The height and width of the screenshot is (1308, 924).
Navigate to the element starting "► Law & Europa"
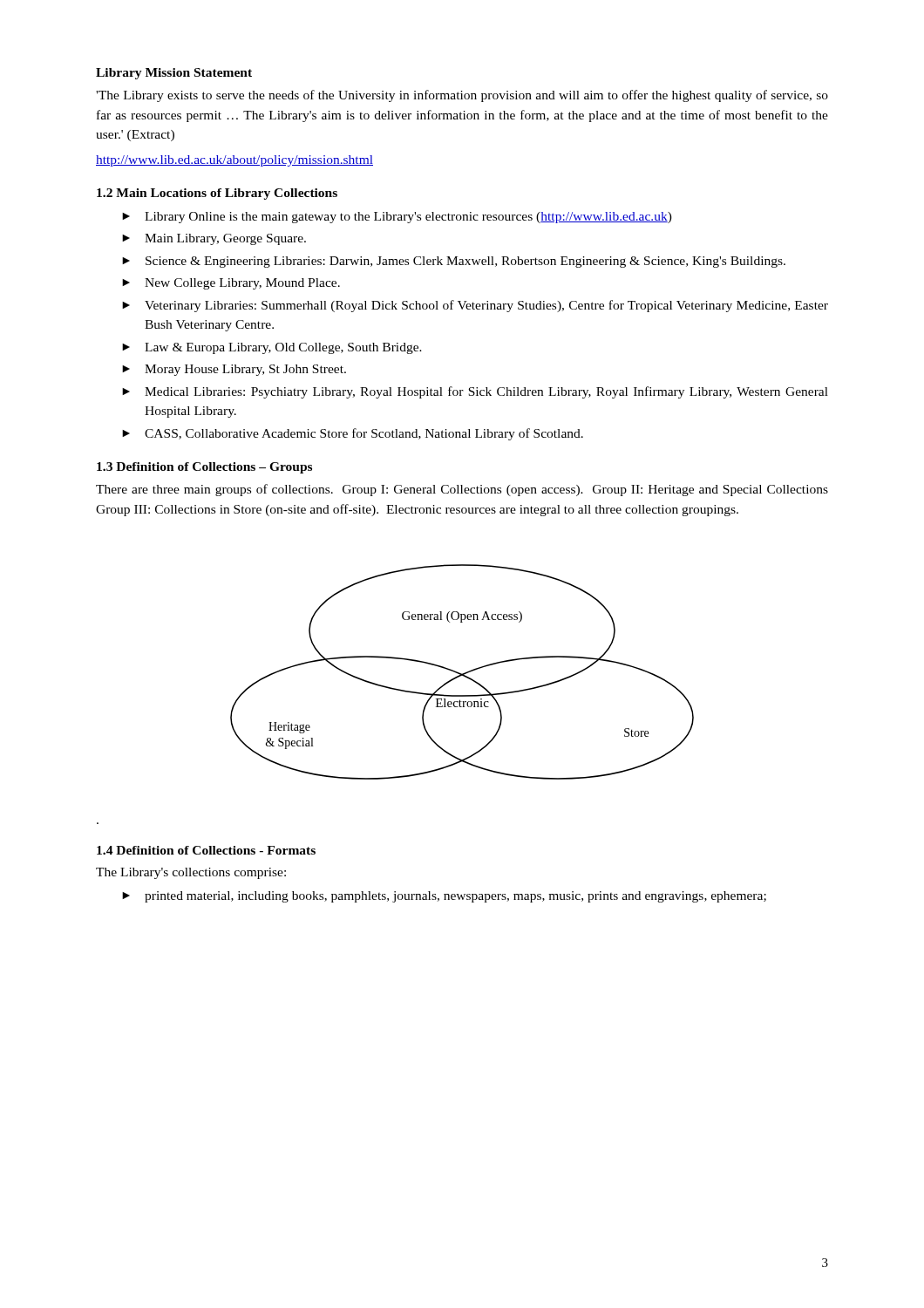272,348
